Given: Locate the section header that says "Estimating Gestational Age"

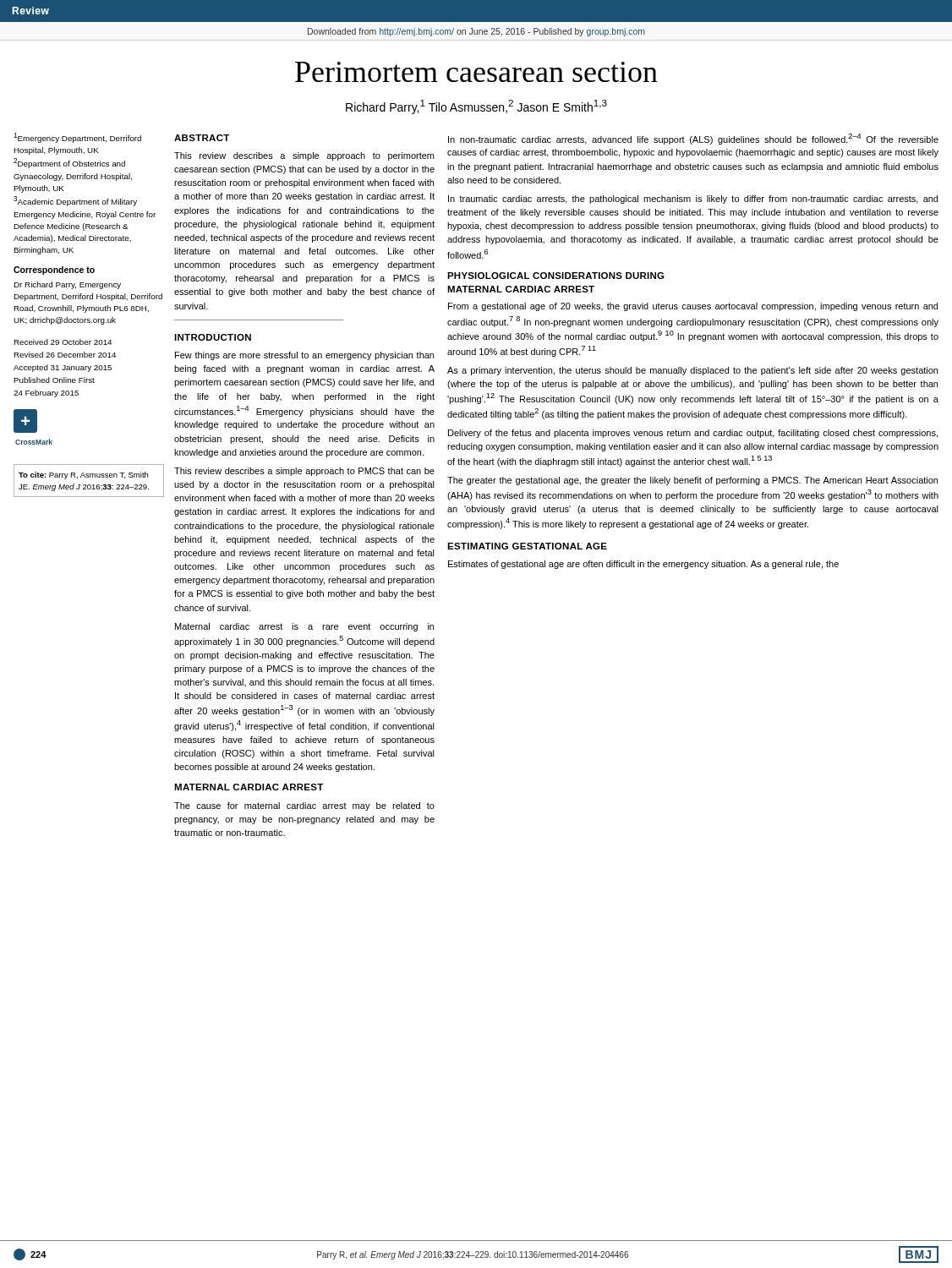Looking at the screenshot, I should [527, 546].
